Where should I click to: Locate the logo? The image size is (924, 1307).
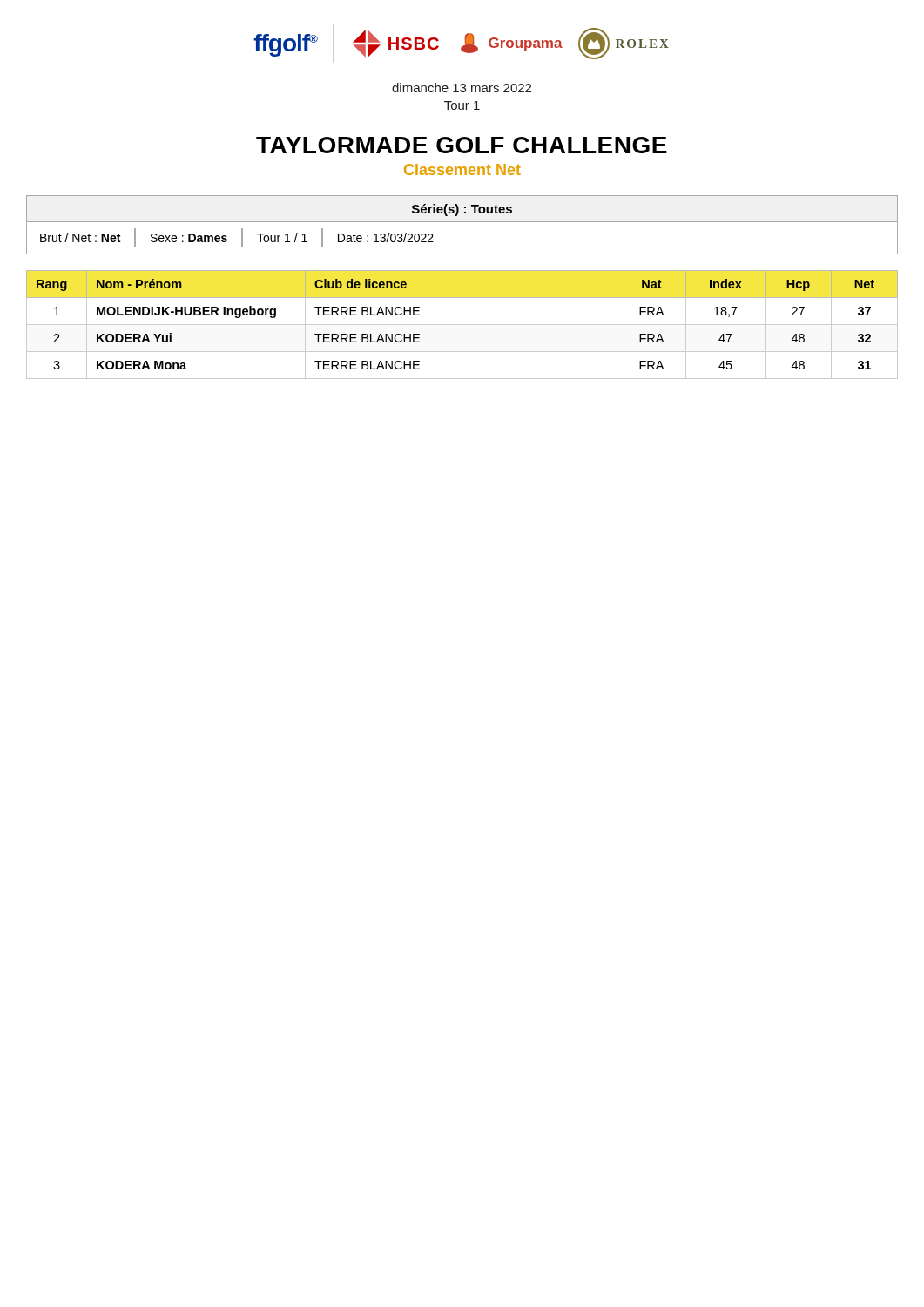(x=462, y=36)
